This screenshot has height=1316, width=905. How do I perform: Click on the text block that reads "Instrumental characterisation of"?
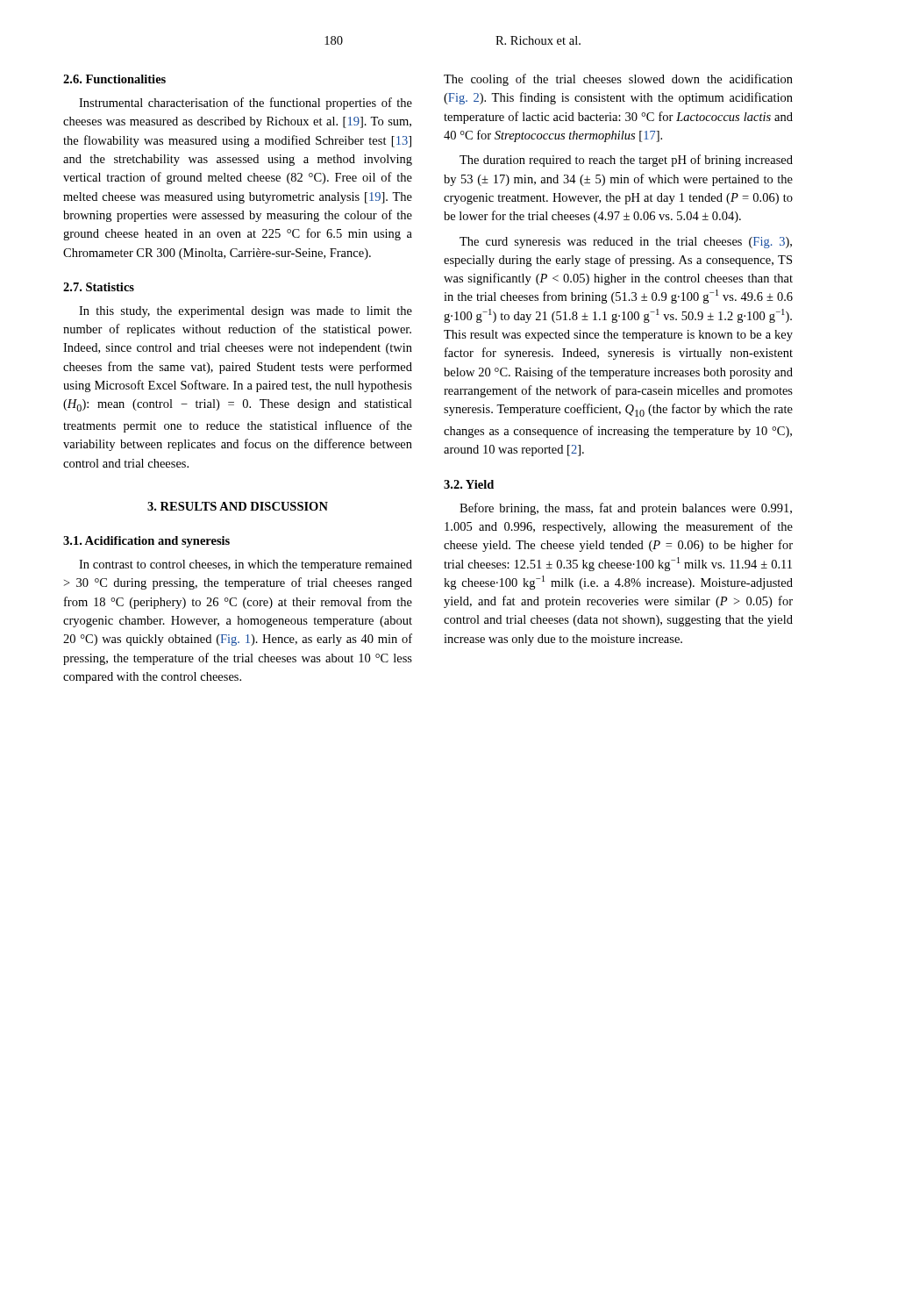tap(238, 178)
